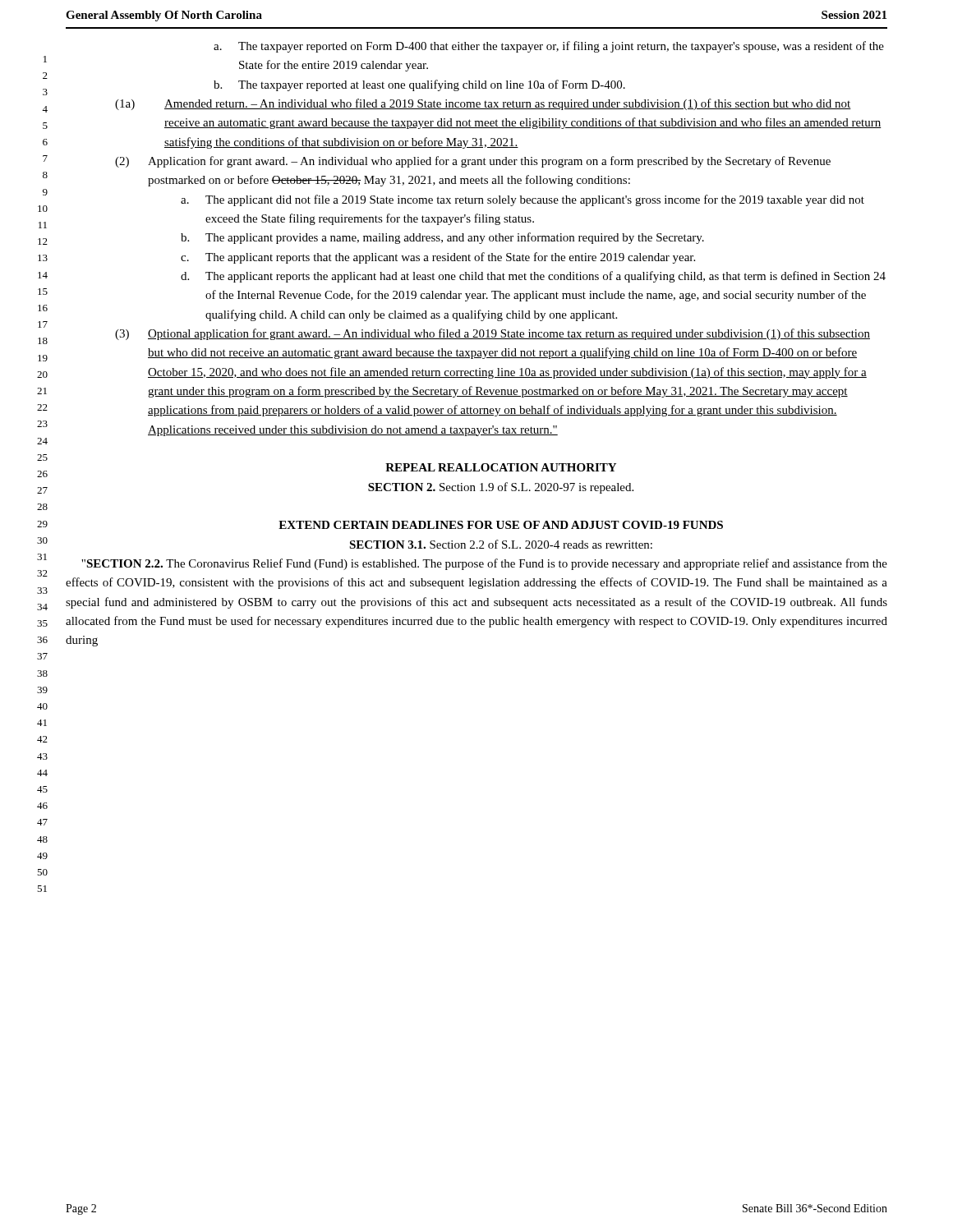Where is the passage that starts "d. The applicant"?
This screenshot has width=953, height=1232.
tap(534, 296)
